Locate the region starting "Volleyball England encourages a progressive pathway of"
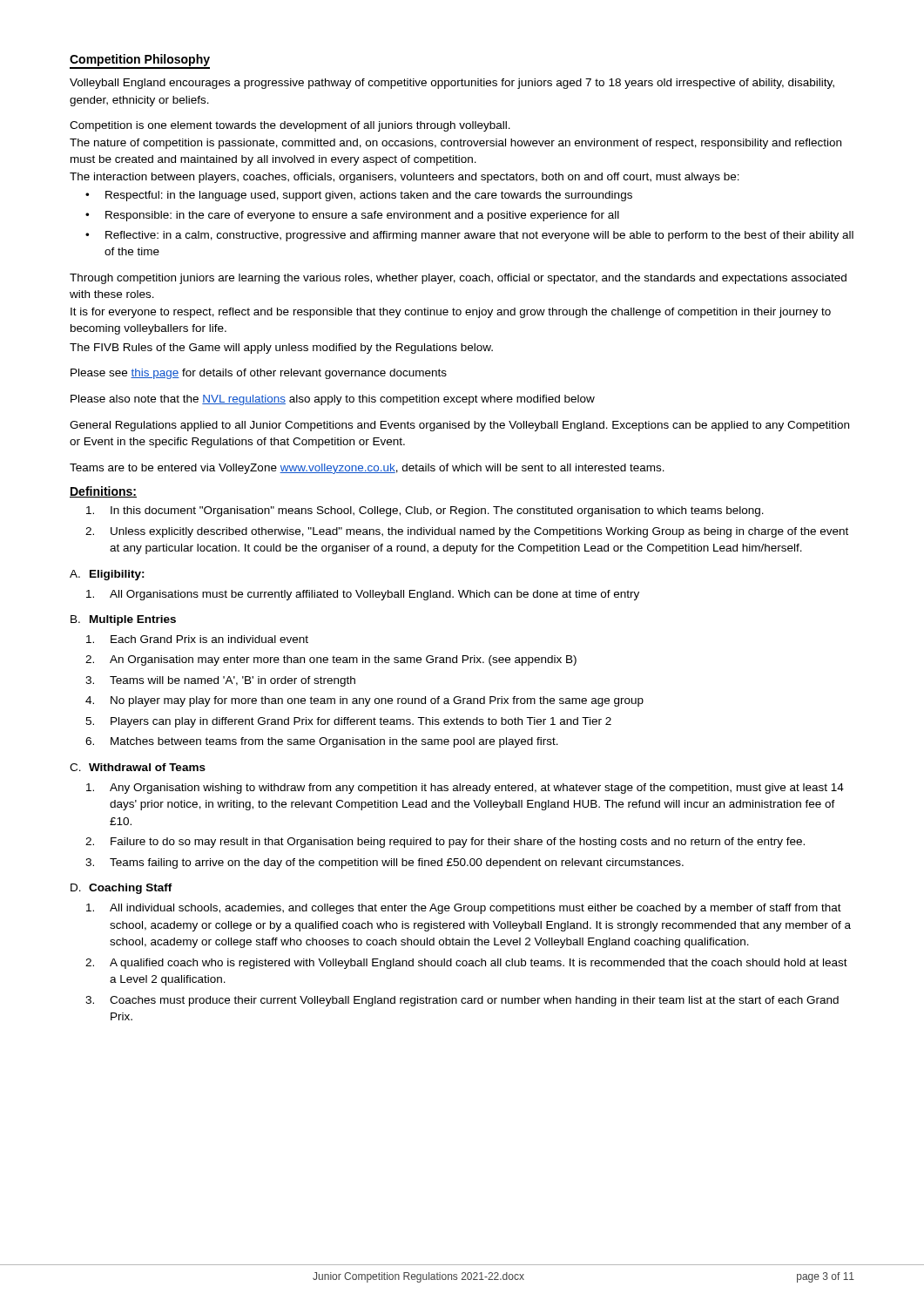This screenshot has width=924, height=1307. [x=452, y=91]
